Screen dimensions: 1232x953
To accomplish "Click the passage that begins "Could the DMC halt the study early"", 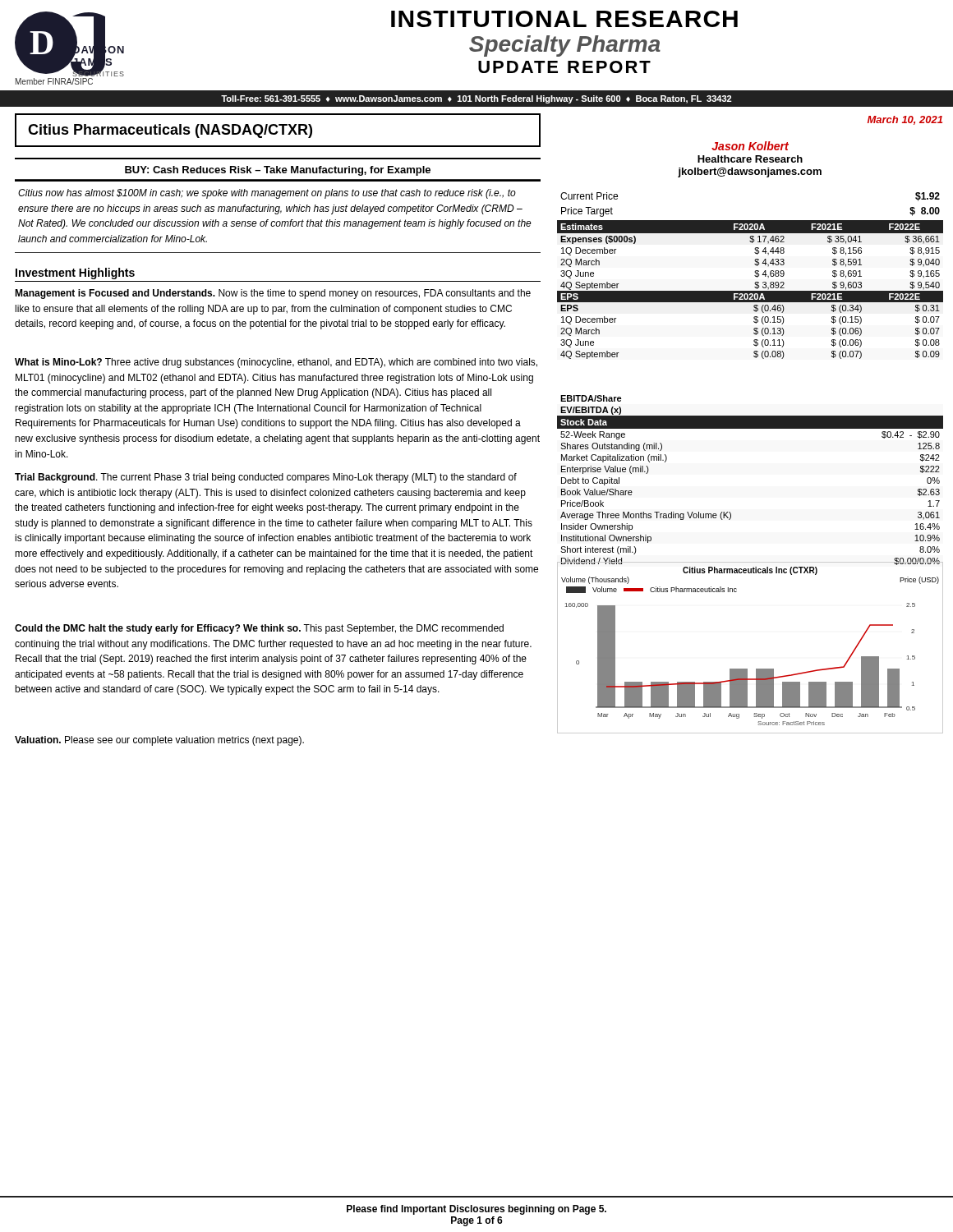I will click(273, 659).
